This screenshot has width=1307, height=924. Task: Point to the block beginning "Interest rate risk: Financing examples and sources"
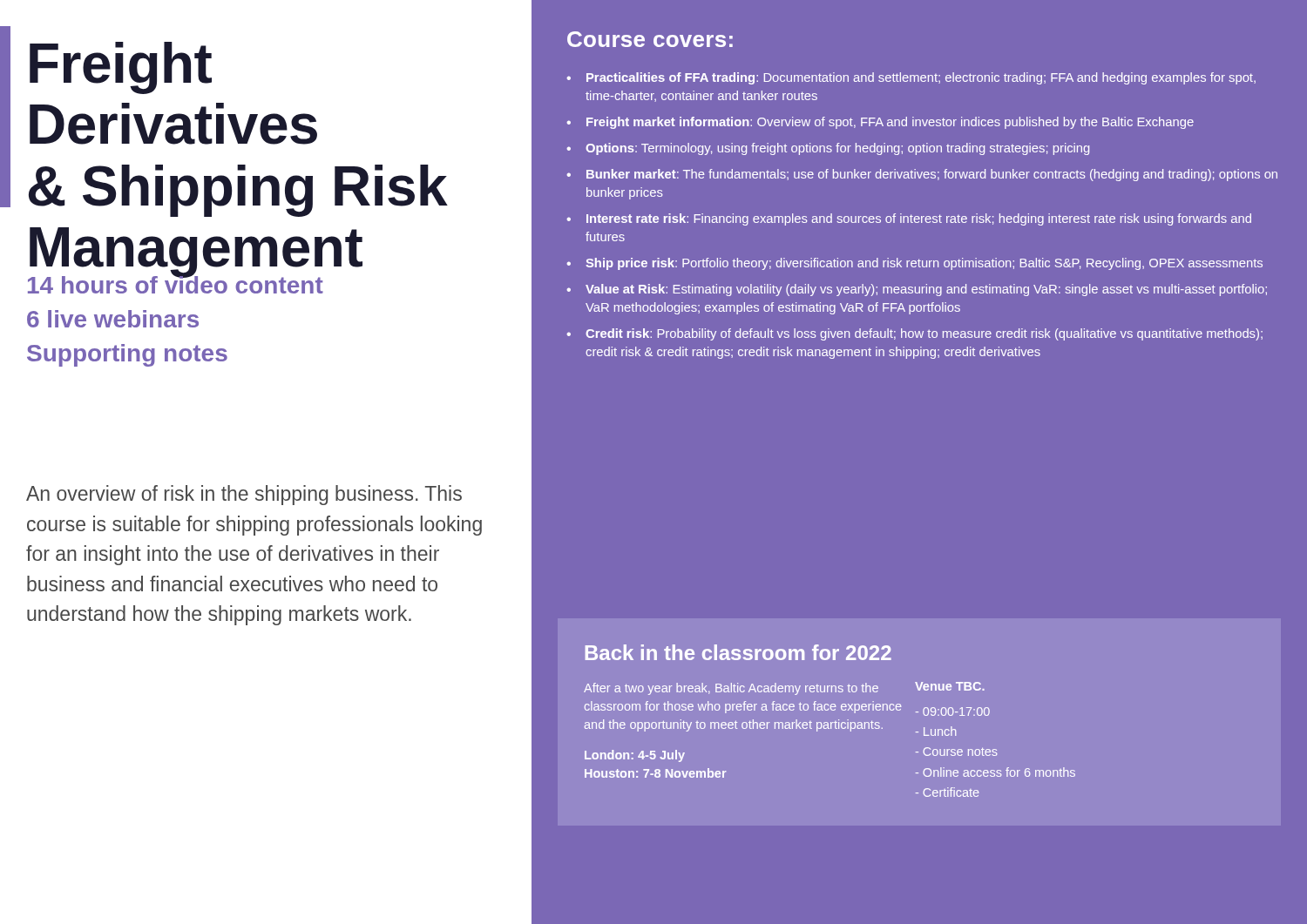point(919,228)
